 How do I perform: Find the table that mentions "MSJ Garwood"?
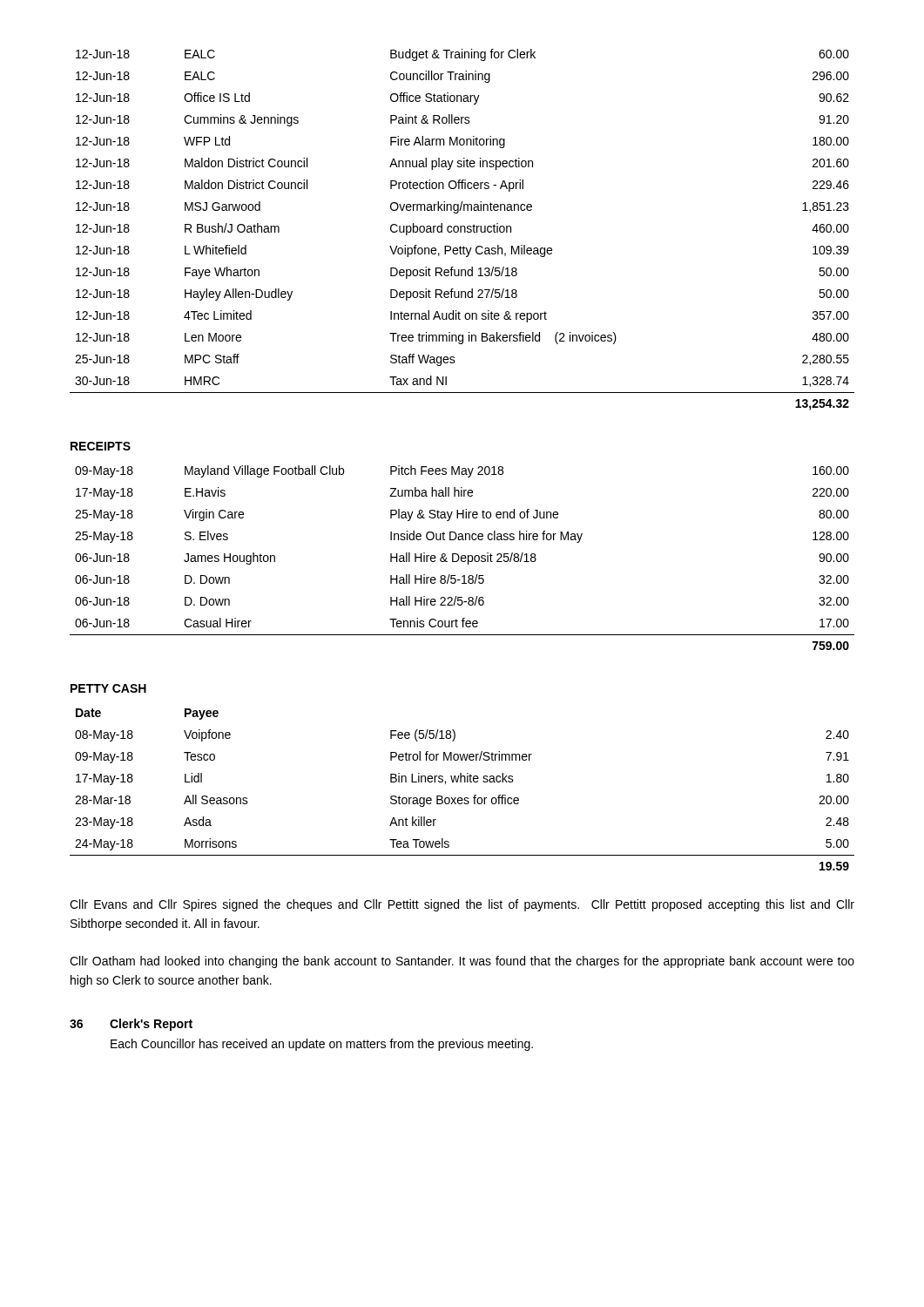[462, 229]
